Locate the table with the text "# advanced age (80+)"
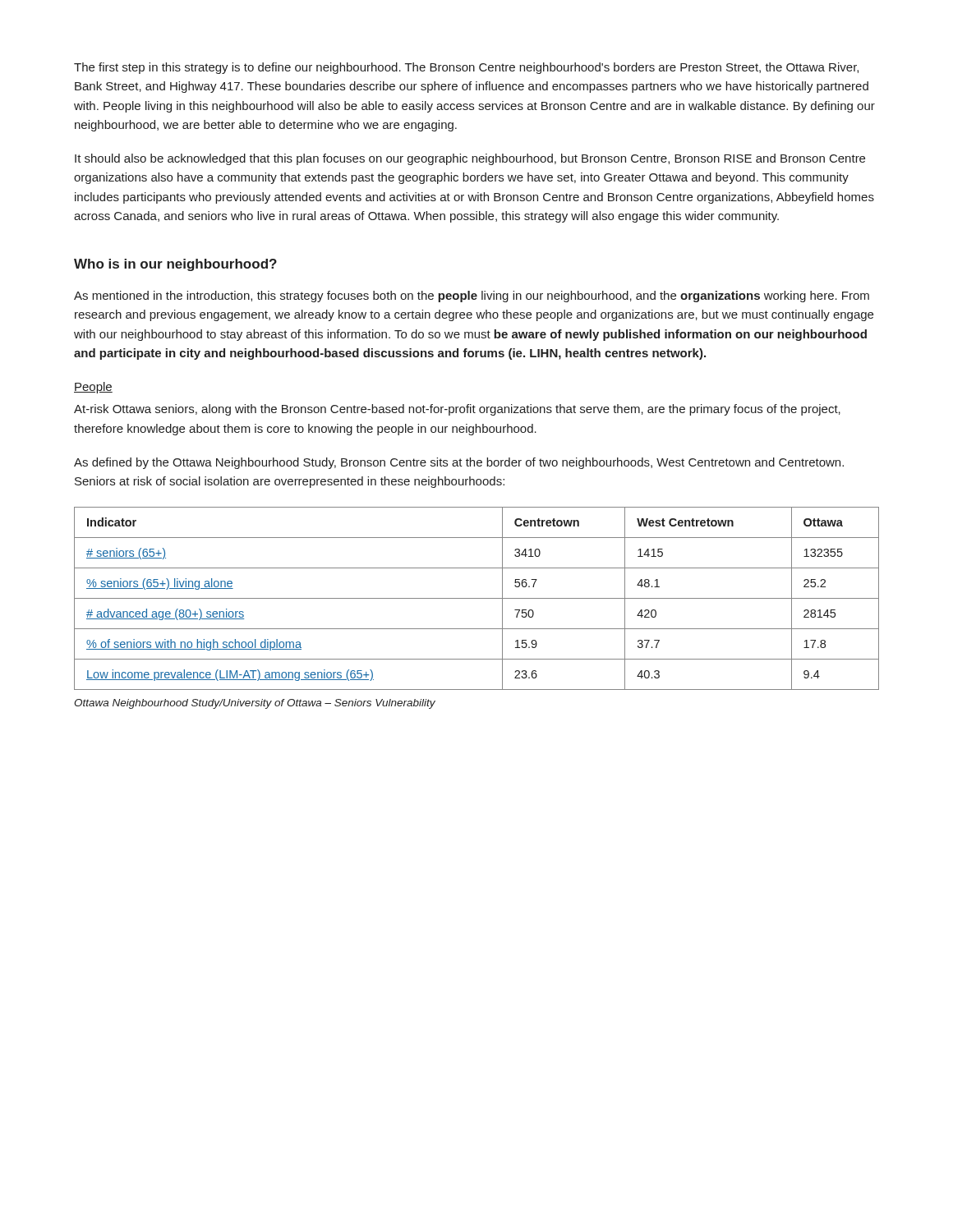The height and width of the screenshot is (1232, 953). 476,599
